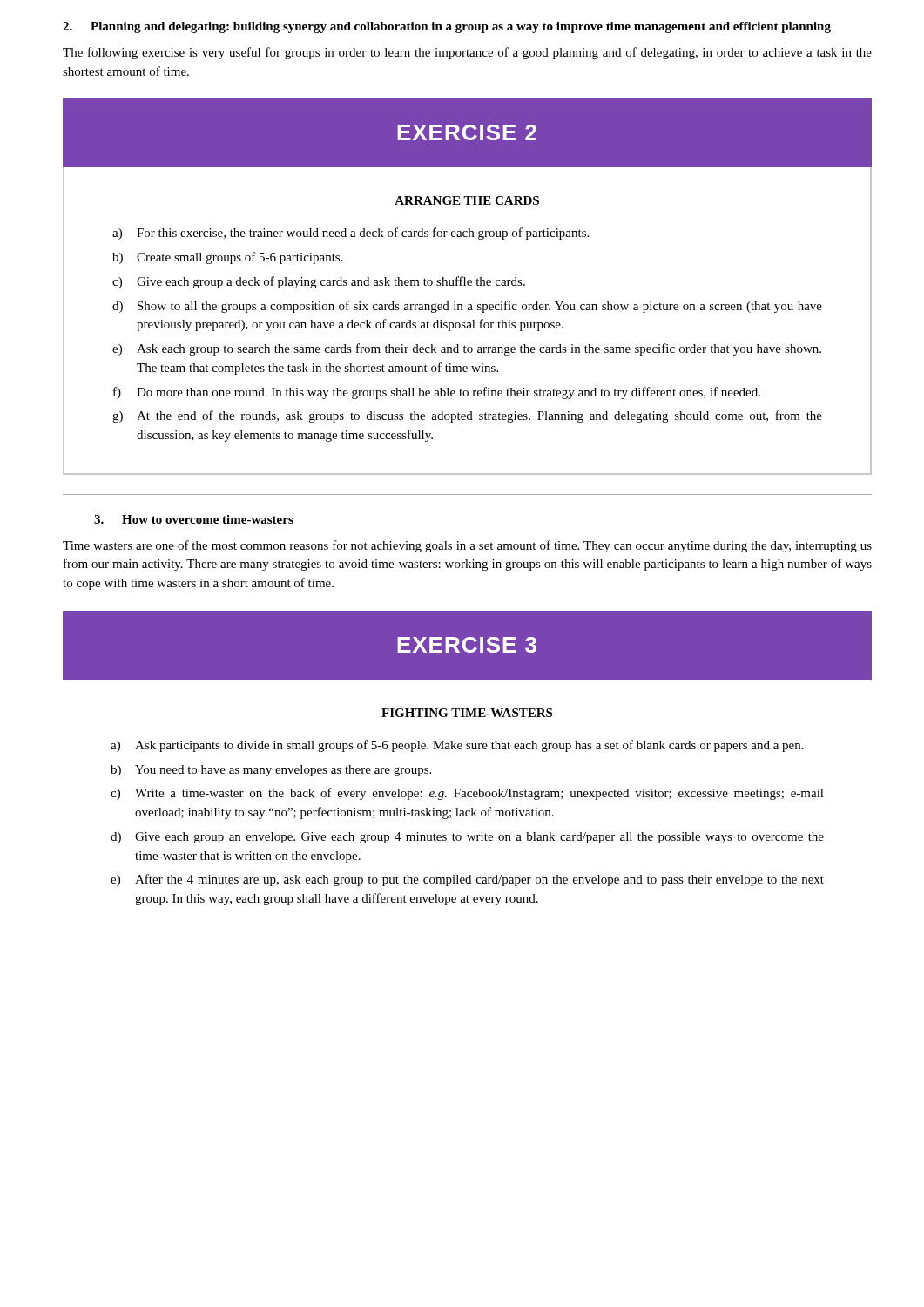Select the element starting "e) After the 4 minutes are up, ask"

(x=467, y=890)
